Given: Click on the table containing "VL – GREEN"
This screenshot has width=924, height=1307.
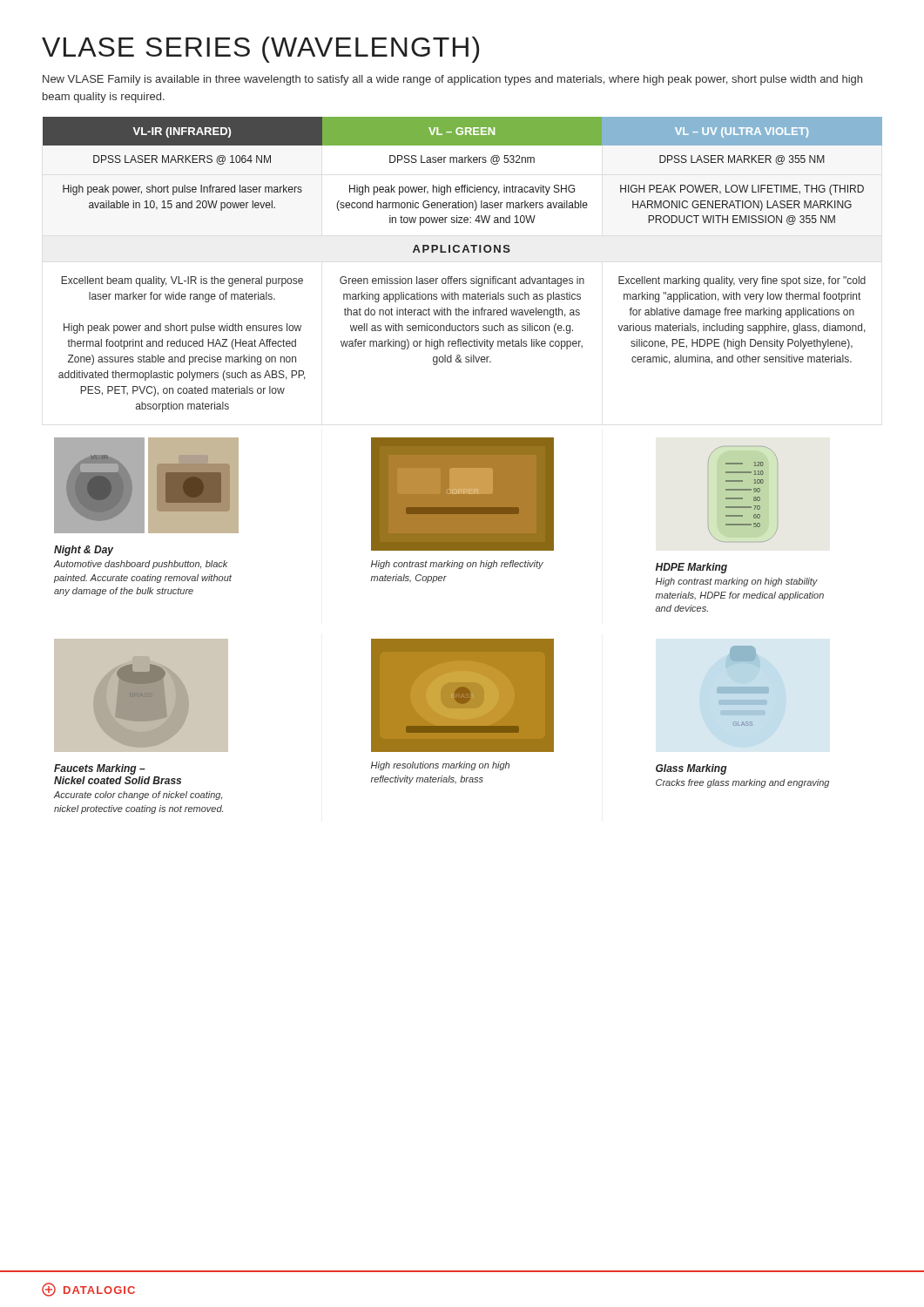Looking at the screenshot, I should (462, 176).
